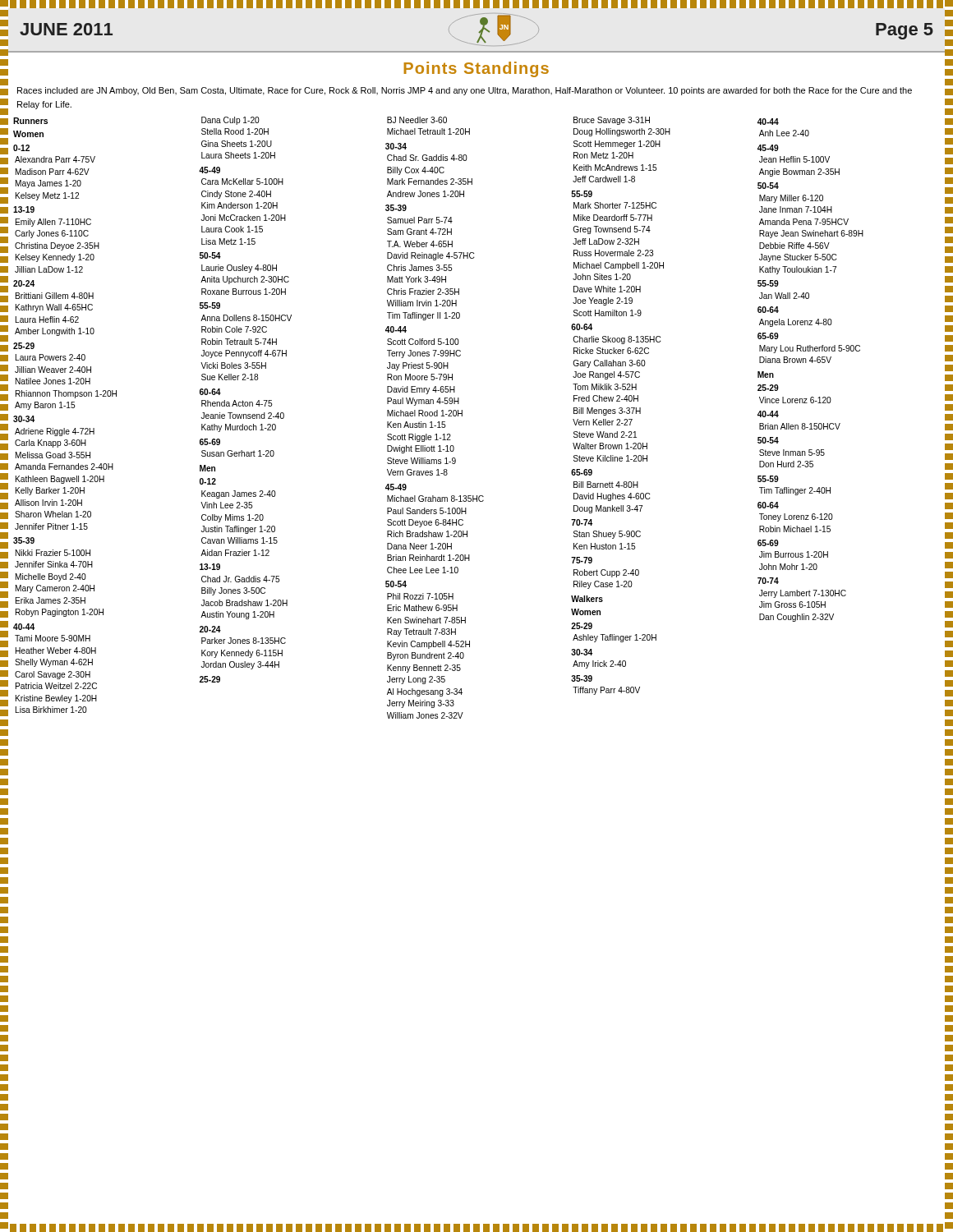This screenshot has width=953, height=1232.
Task: Select the text block starting "BJ Needler 3-60 Michael Tetrault"
Action: (417, 120)
